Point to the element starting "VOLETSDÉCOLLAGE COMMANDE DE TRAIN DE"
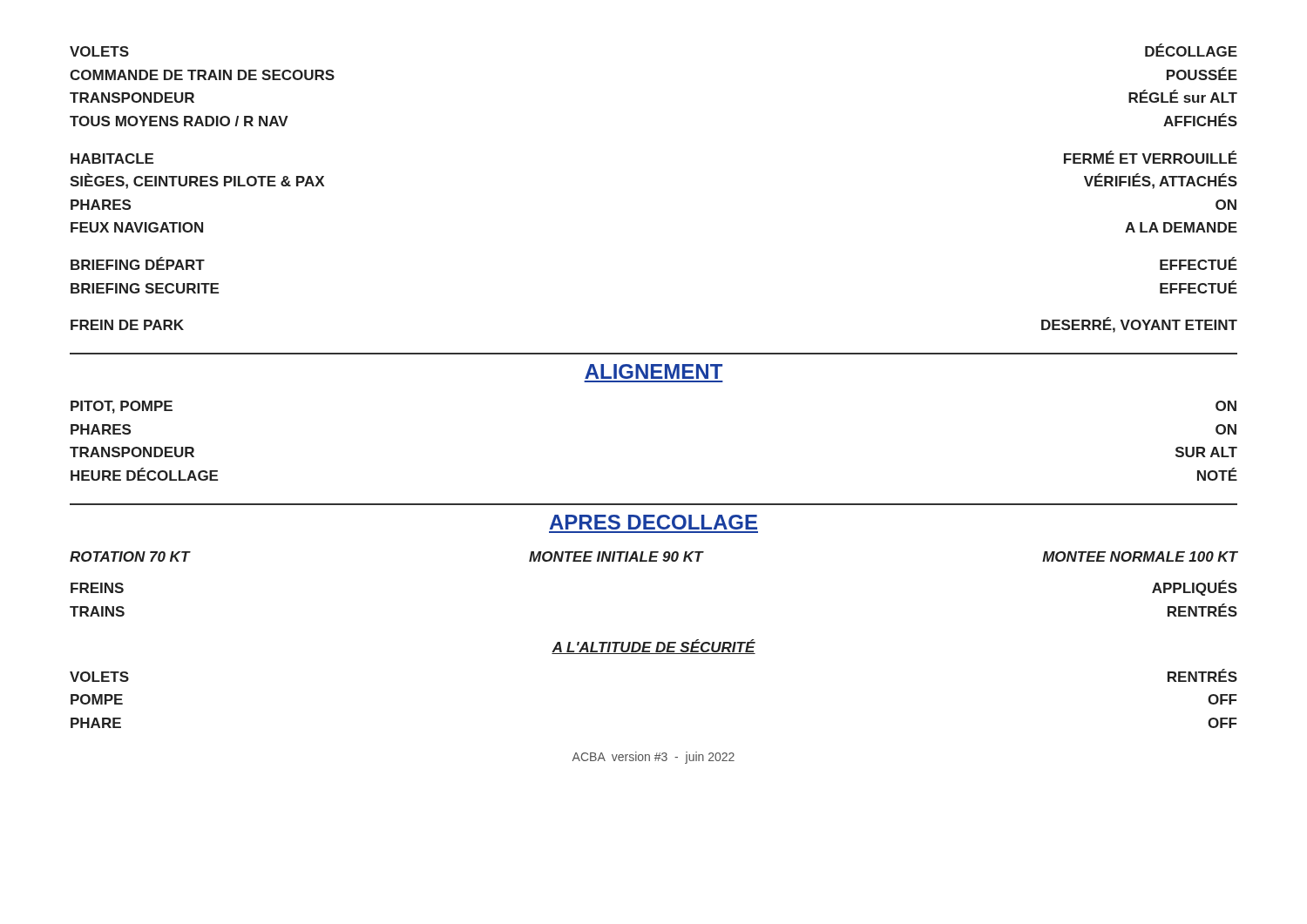The width and height of the screenshot is (1307, 924). (x=94, y=50)
